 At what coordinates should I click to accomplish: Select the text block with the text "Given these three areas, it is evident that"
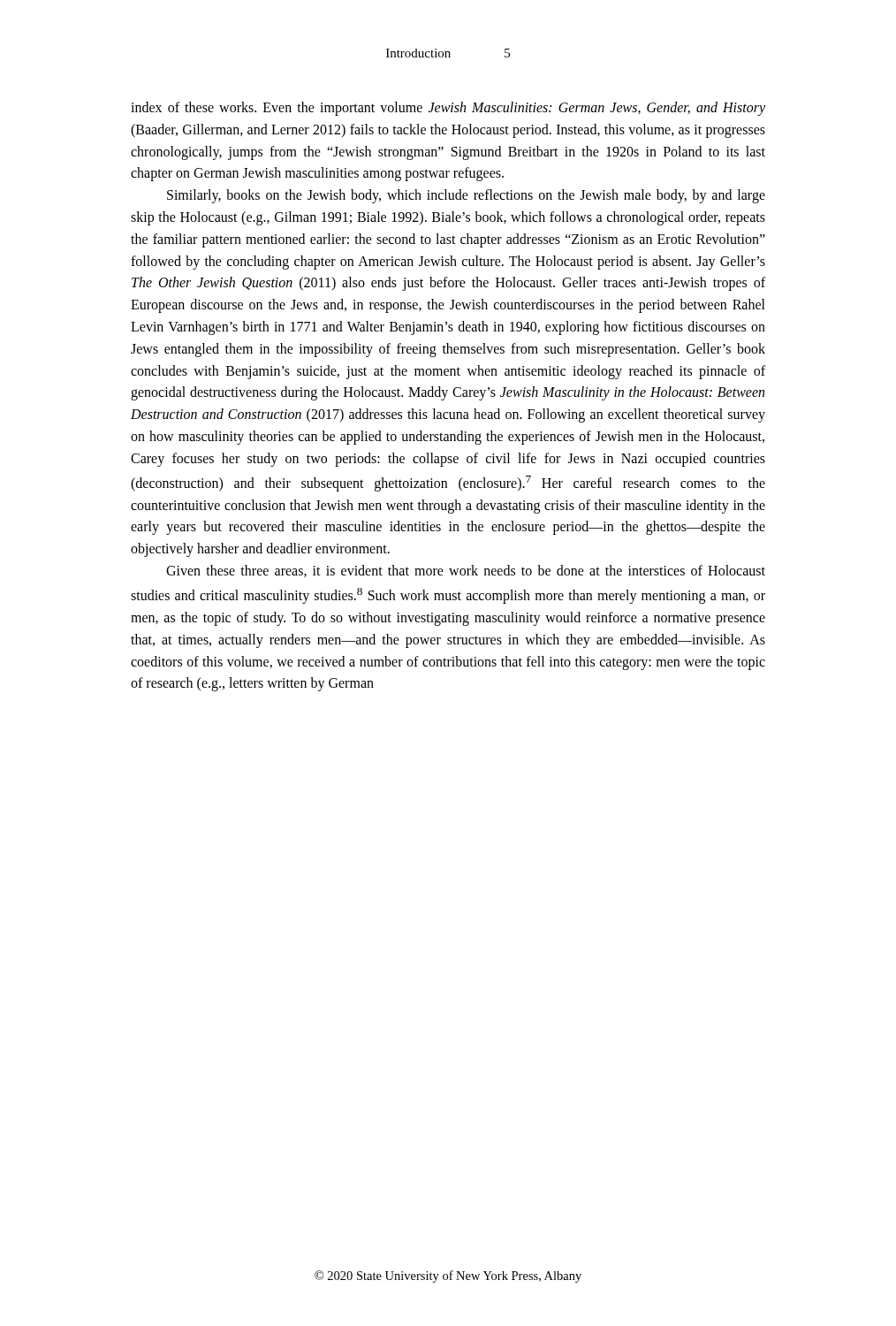click(x=448, y=628)
